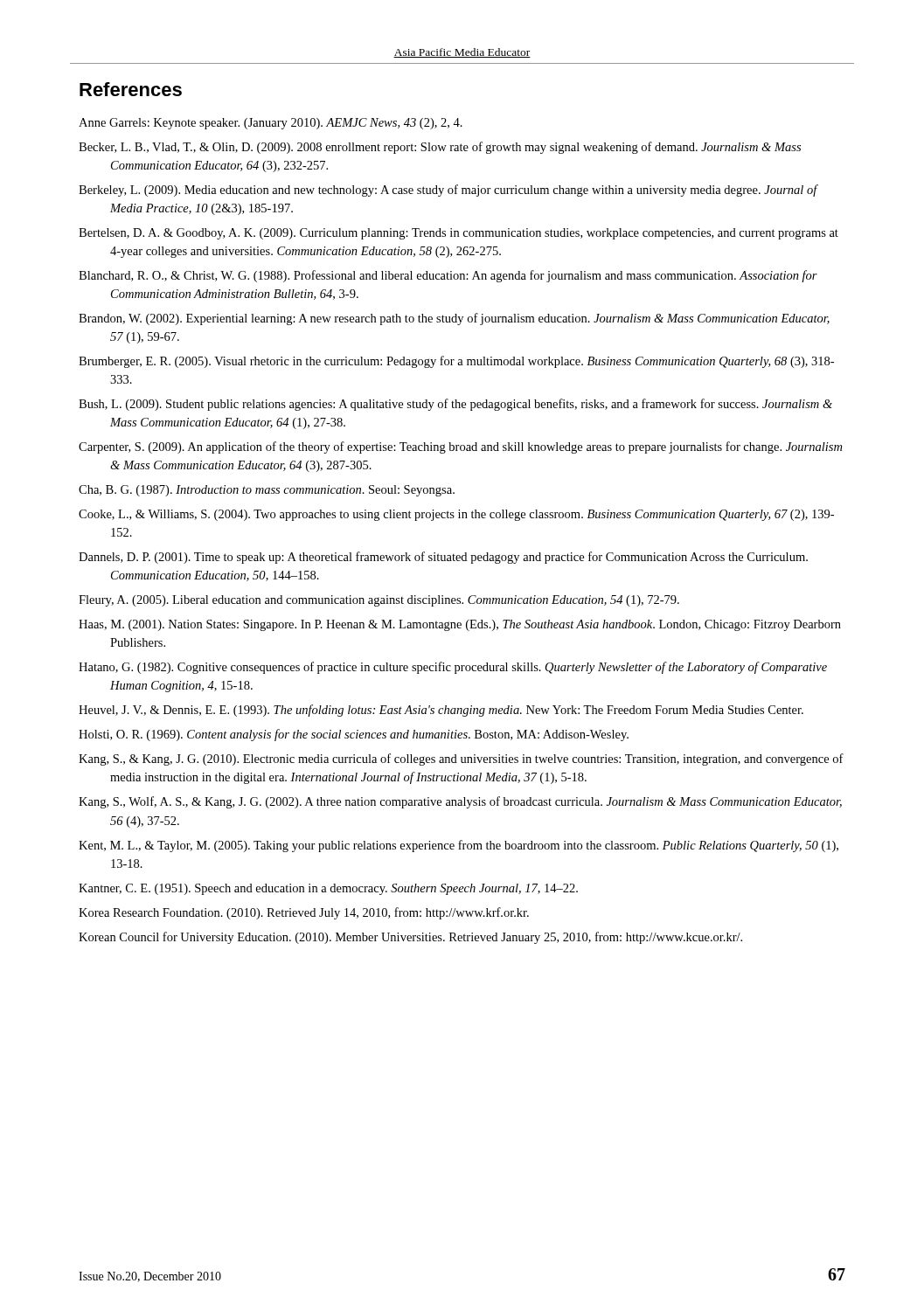
Task: Locate the block of text that opens with "Bertelsen, D. A. & Goodboy, A. K. (2009)."
Action: point(458,242)
